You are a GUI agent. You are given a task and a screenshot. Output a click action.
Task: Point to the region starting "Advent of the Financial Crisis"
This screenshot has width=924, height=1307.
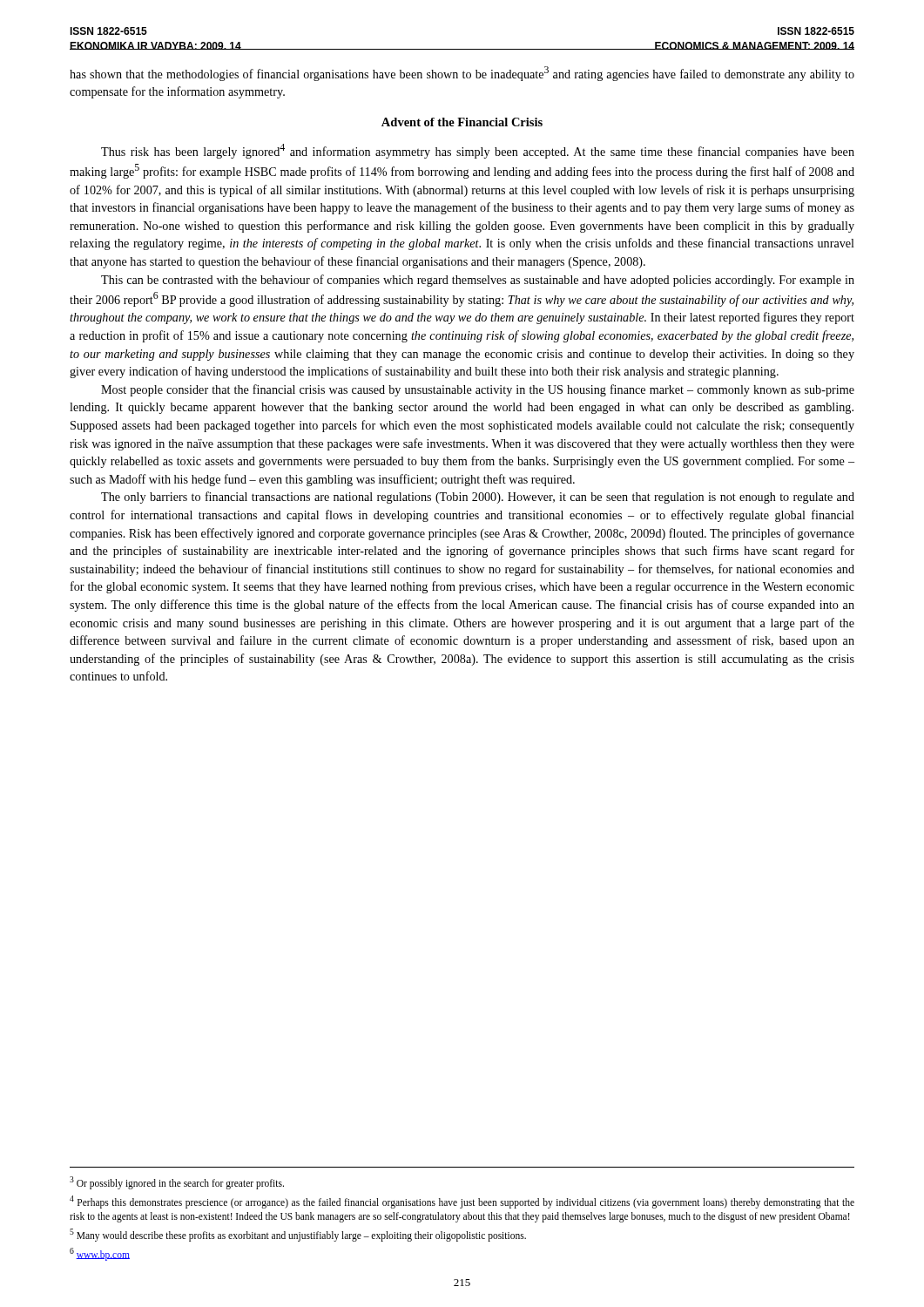pos(462,122)
